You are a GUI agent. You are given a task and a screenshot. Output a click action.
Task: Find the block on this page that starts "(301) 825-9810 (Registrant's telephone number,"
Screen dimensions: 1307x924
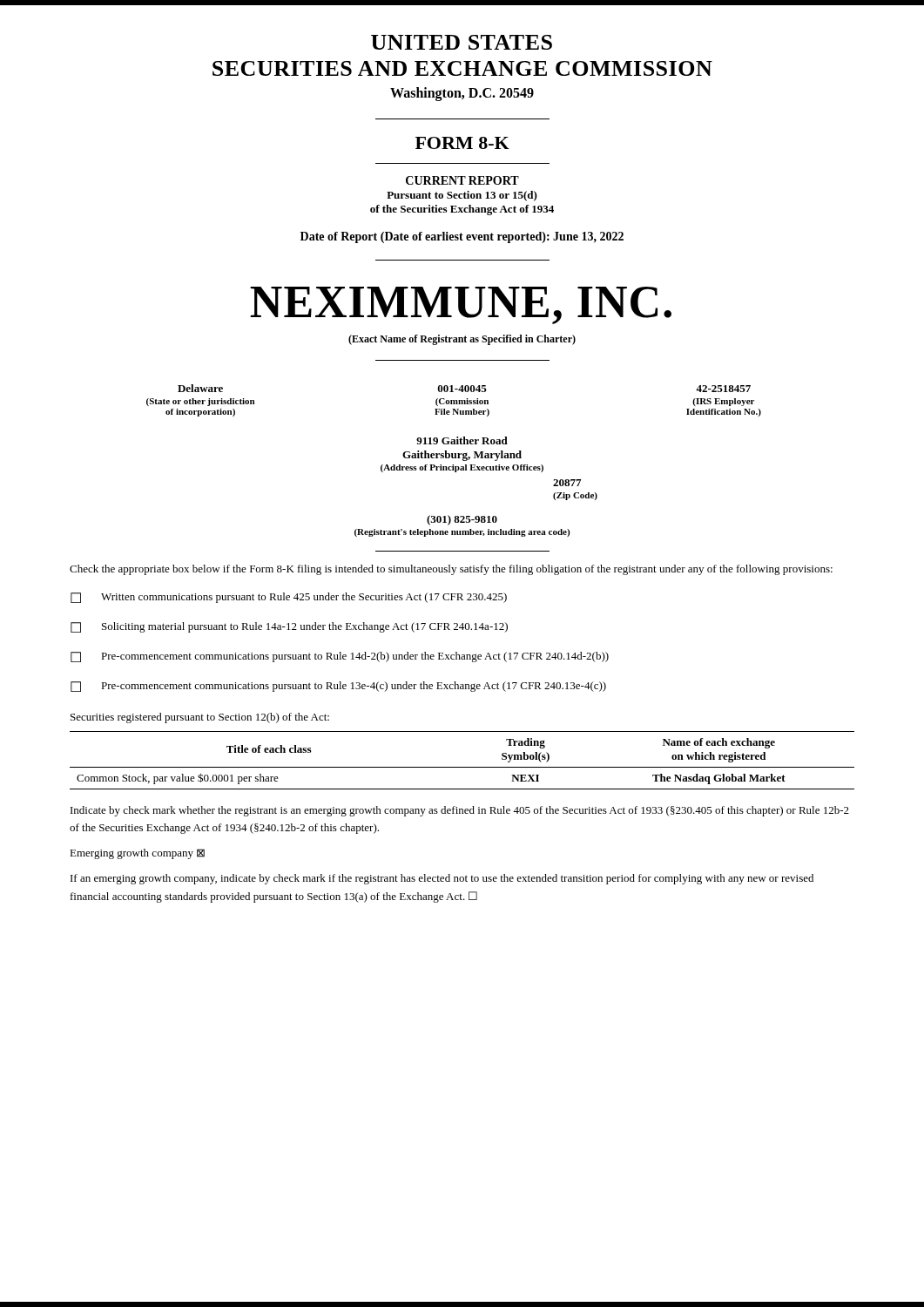coord(462,525)
